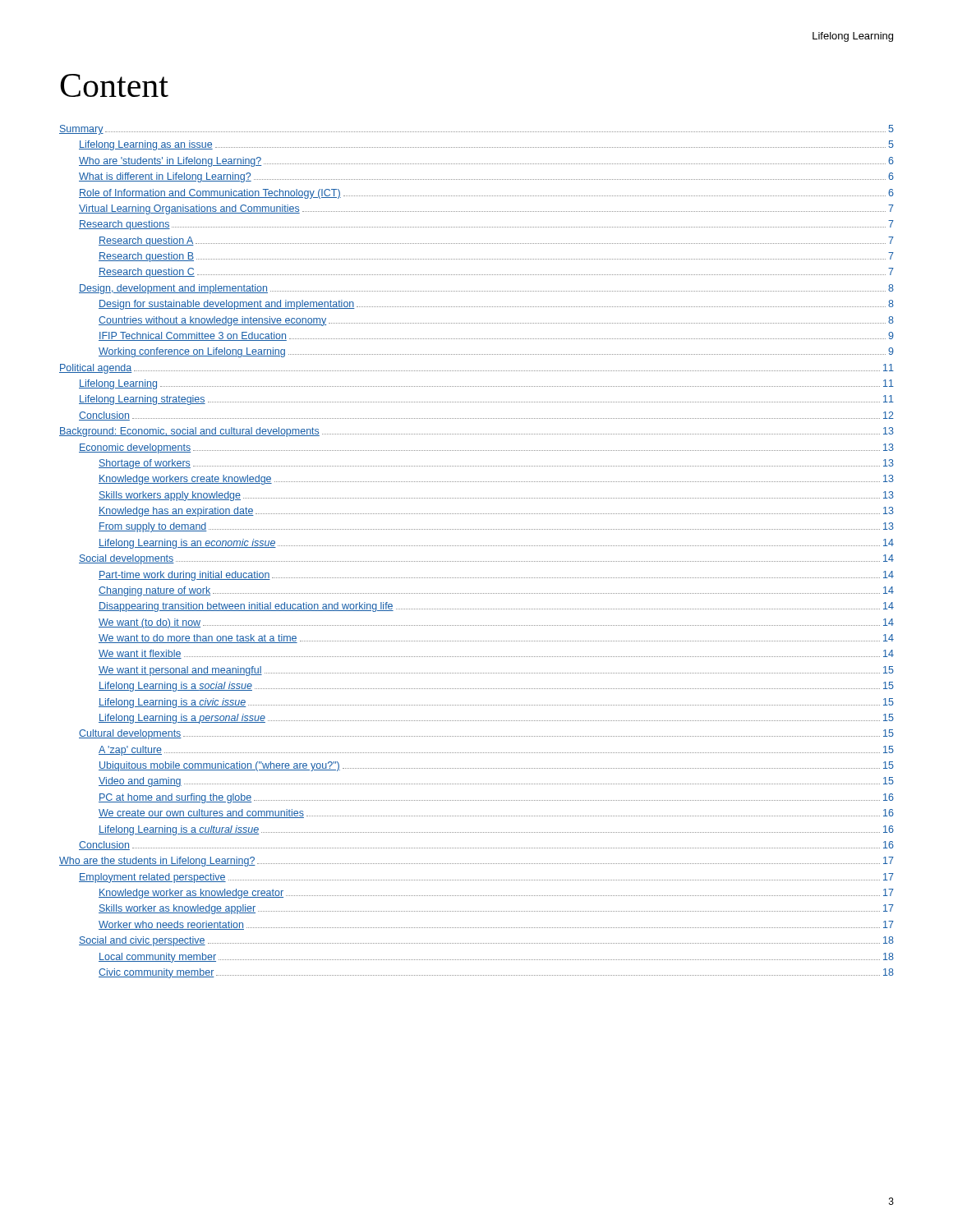The image size is (953, 1232).
Task: Select the list item containing "Countries without a knowledge intensive economy8"
Action: coord(496,321)
